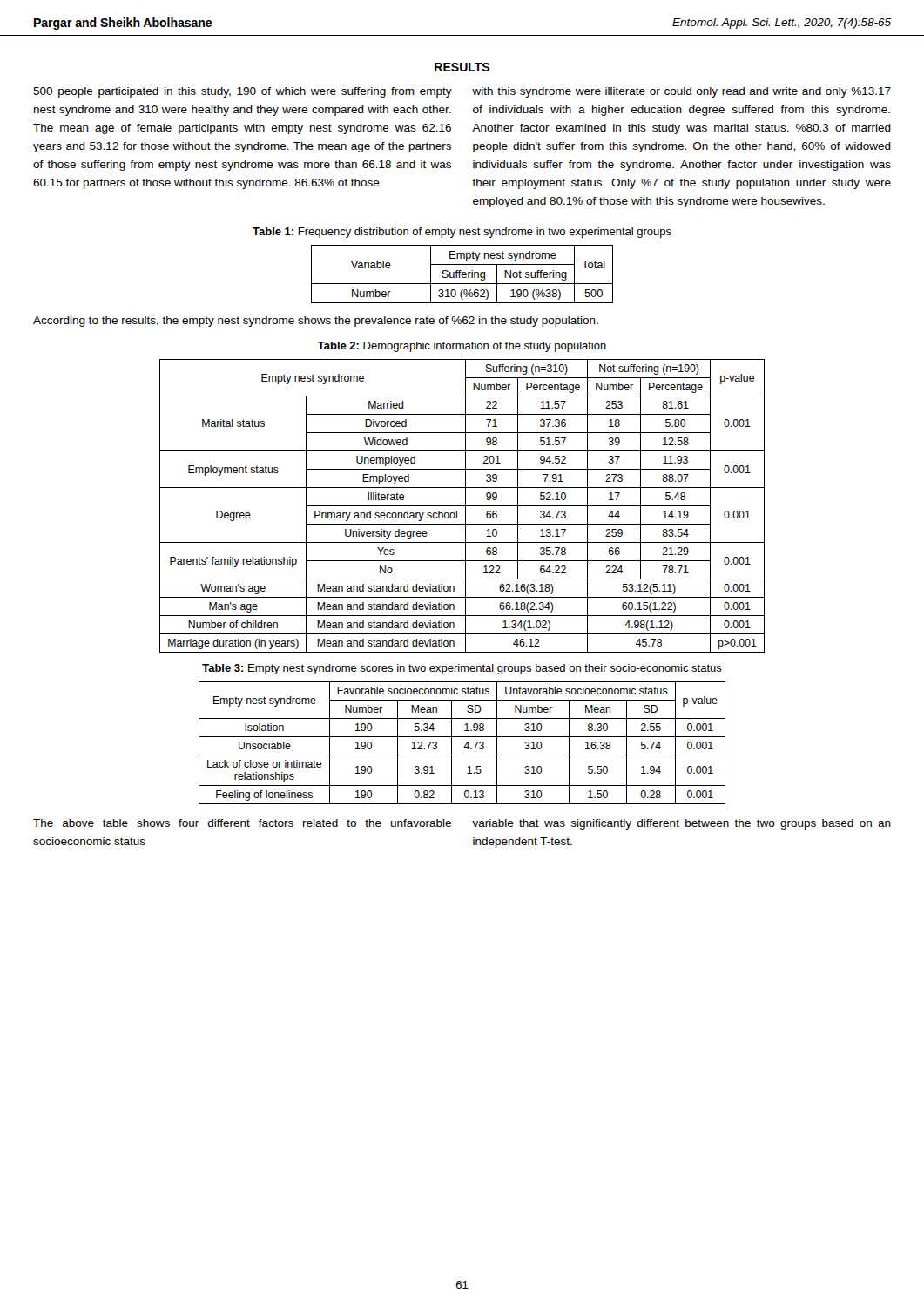Point to the passage starting "500 people participated in"

[242, 137]
